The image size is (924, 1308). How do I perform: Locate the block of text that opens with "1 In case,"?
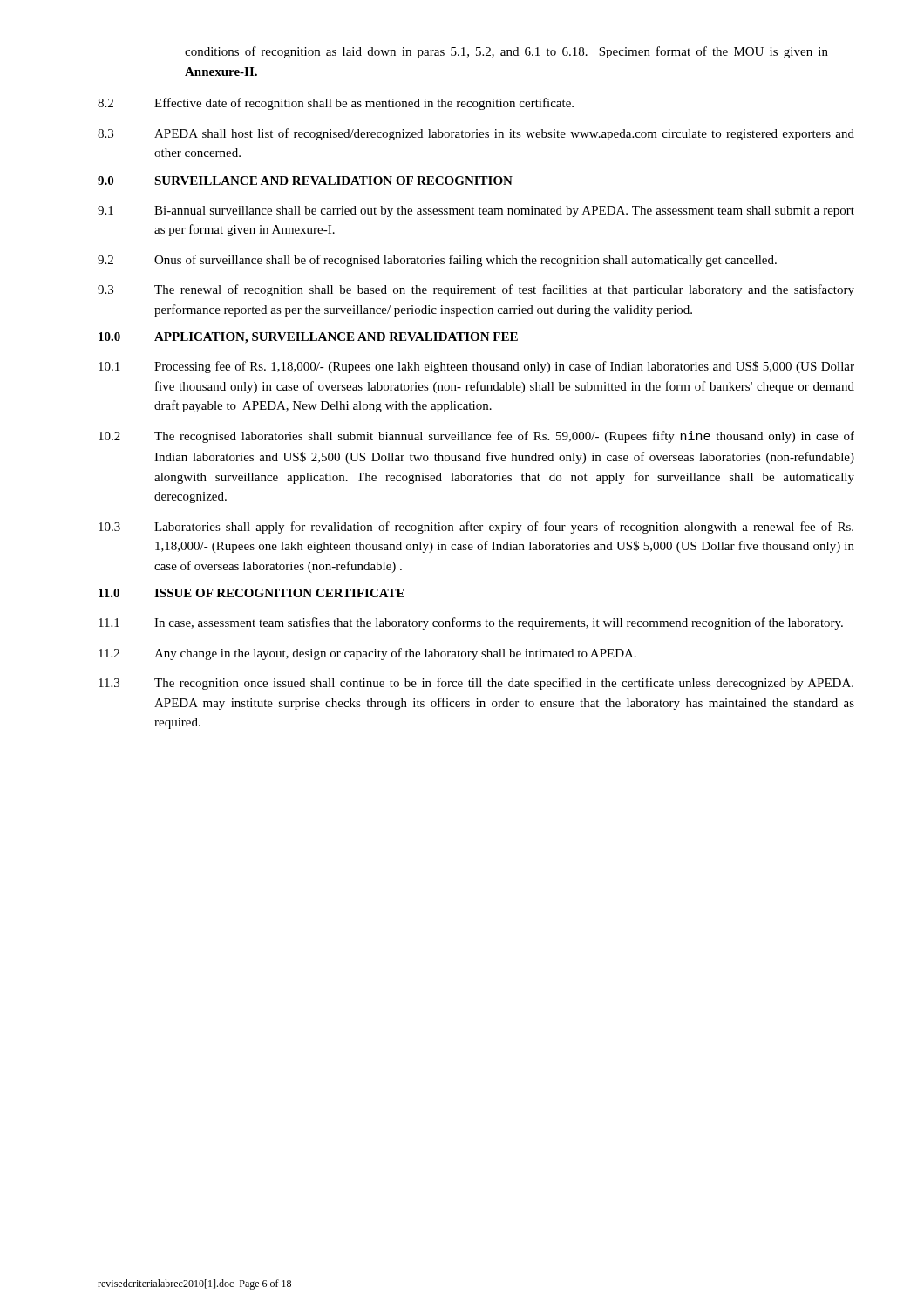tap(476, 623)
